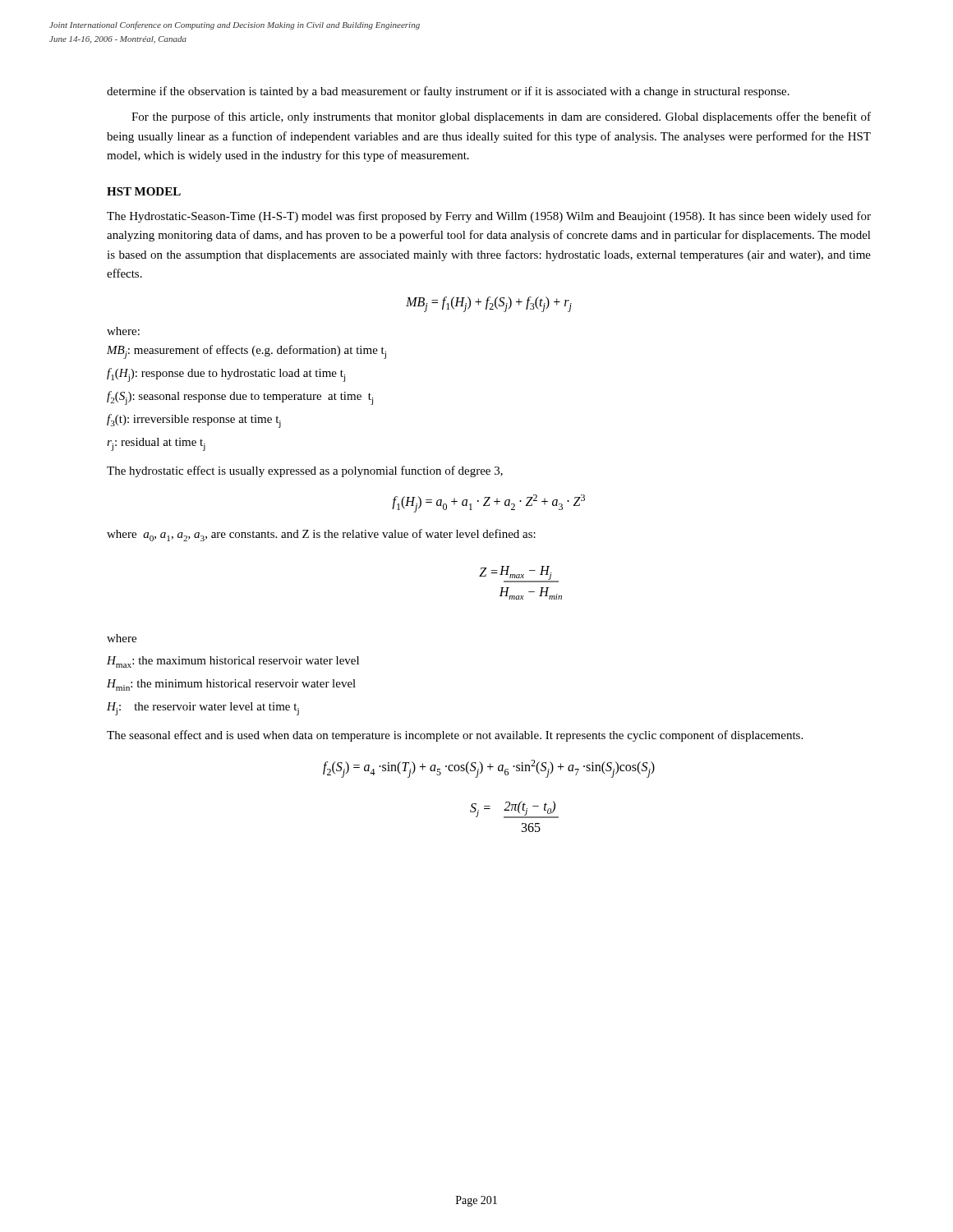Click on the element starting "Hmax: the maximum historical reservoir water level"

pyautogui.click(x=233, y=662)
